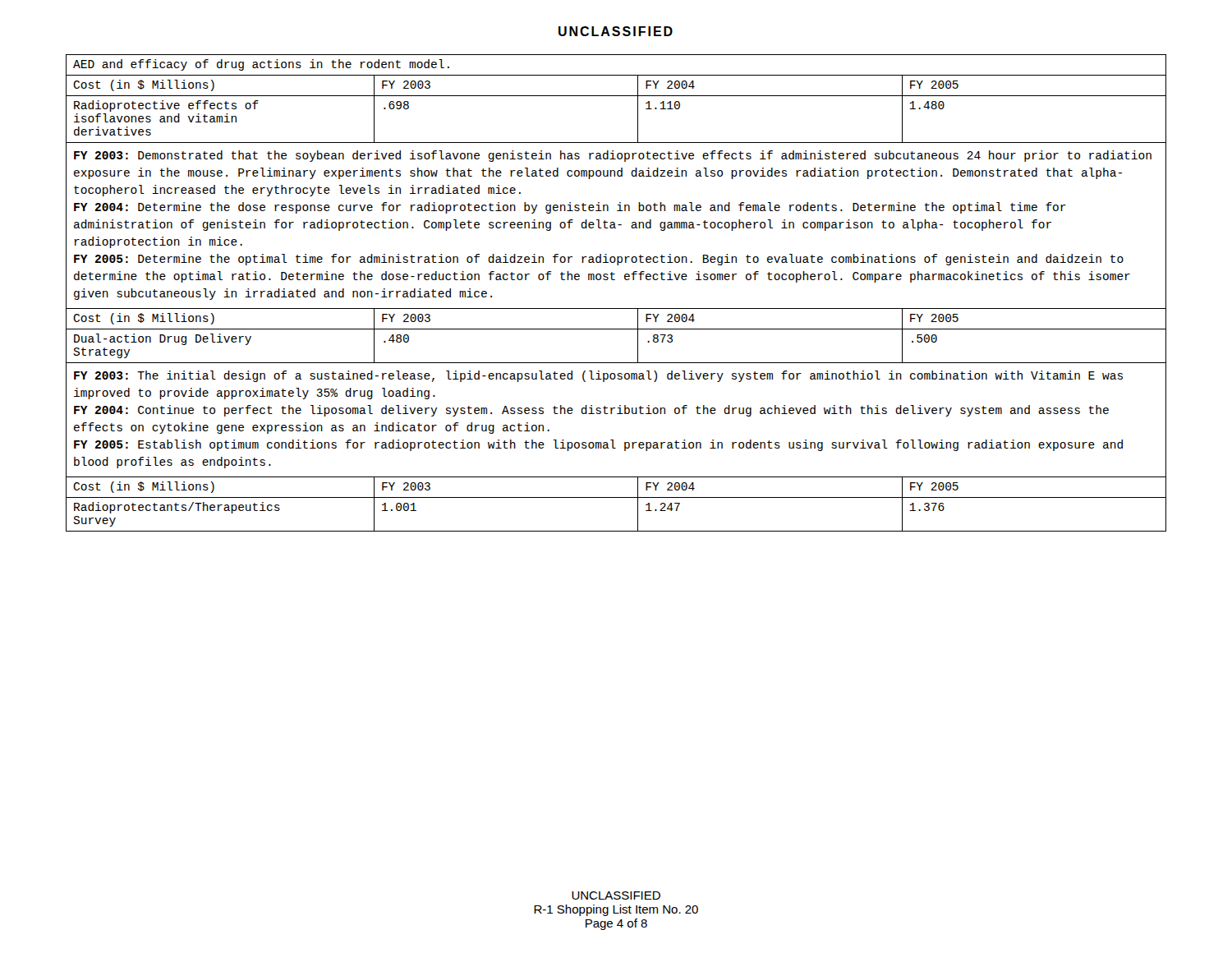1232x953 pixels.
Task: Find the table that mentions "Dual-action Drug Delivery Strategy"
Action: (x=616, y=293)
